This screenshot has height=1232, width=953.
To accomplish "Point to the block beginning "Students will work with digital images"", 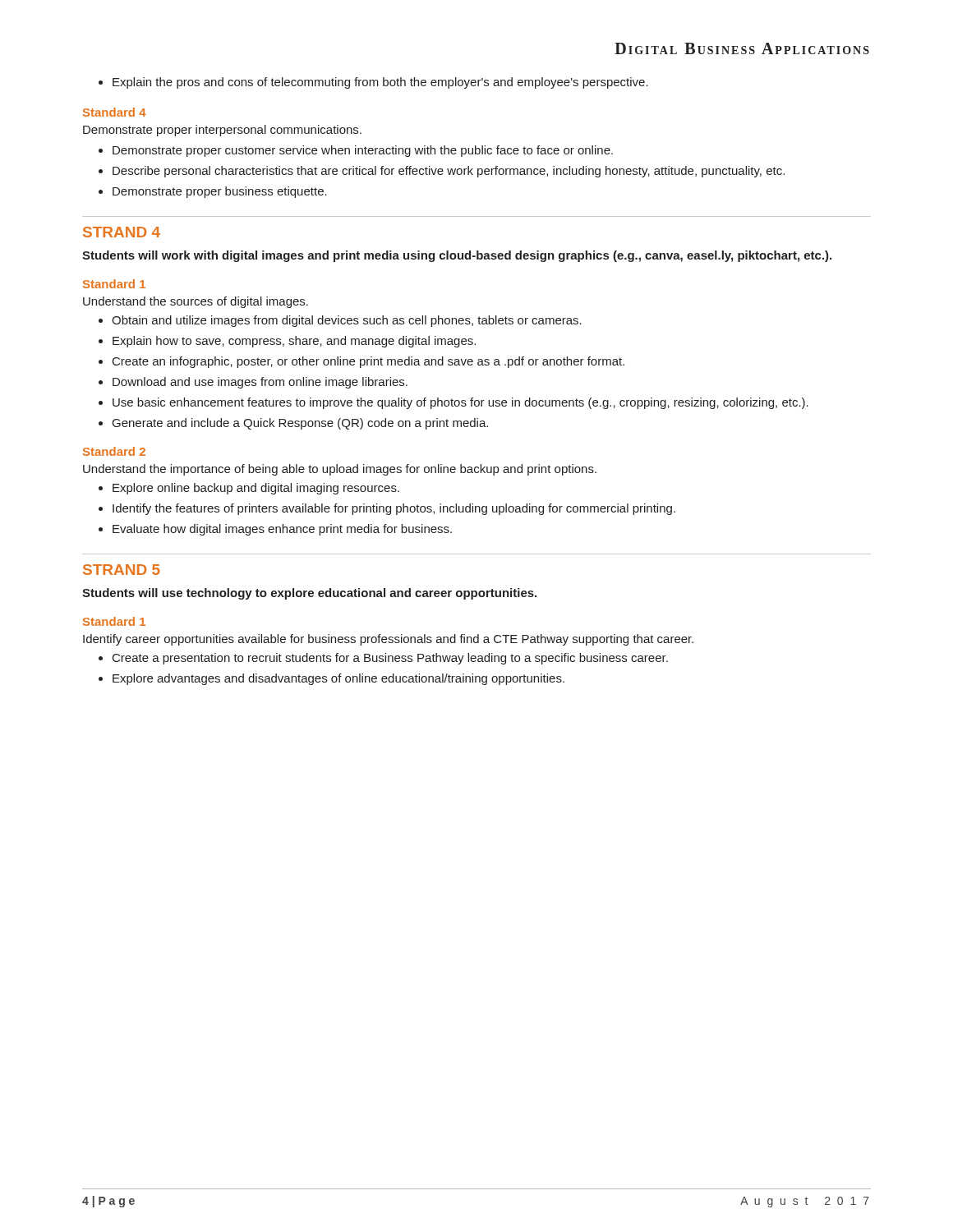I will tap(457, 255).
